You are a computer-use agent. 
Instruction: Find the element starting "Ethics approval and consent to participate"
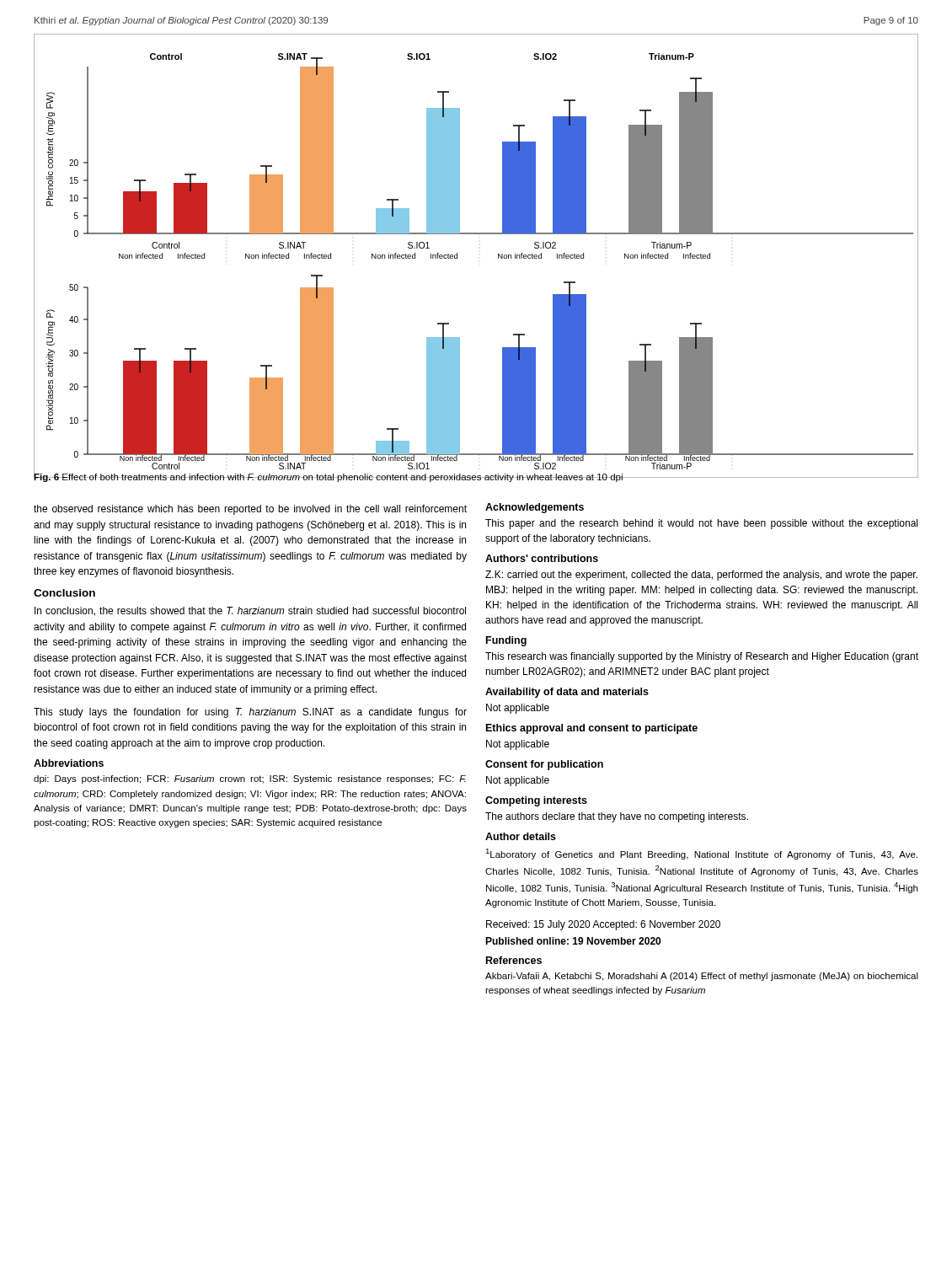[x=591, y=728]
